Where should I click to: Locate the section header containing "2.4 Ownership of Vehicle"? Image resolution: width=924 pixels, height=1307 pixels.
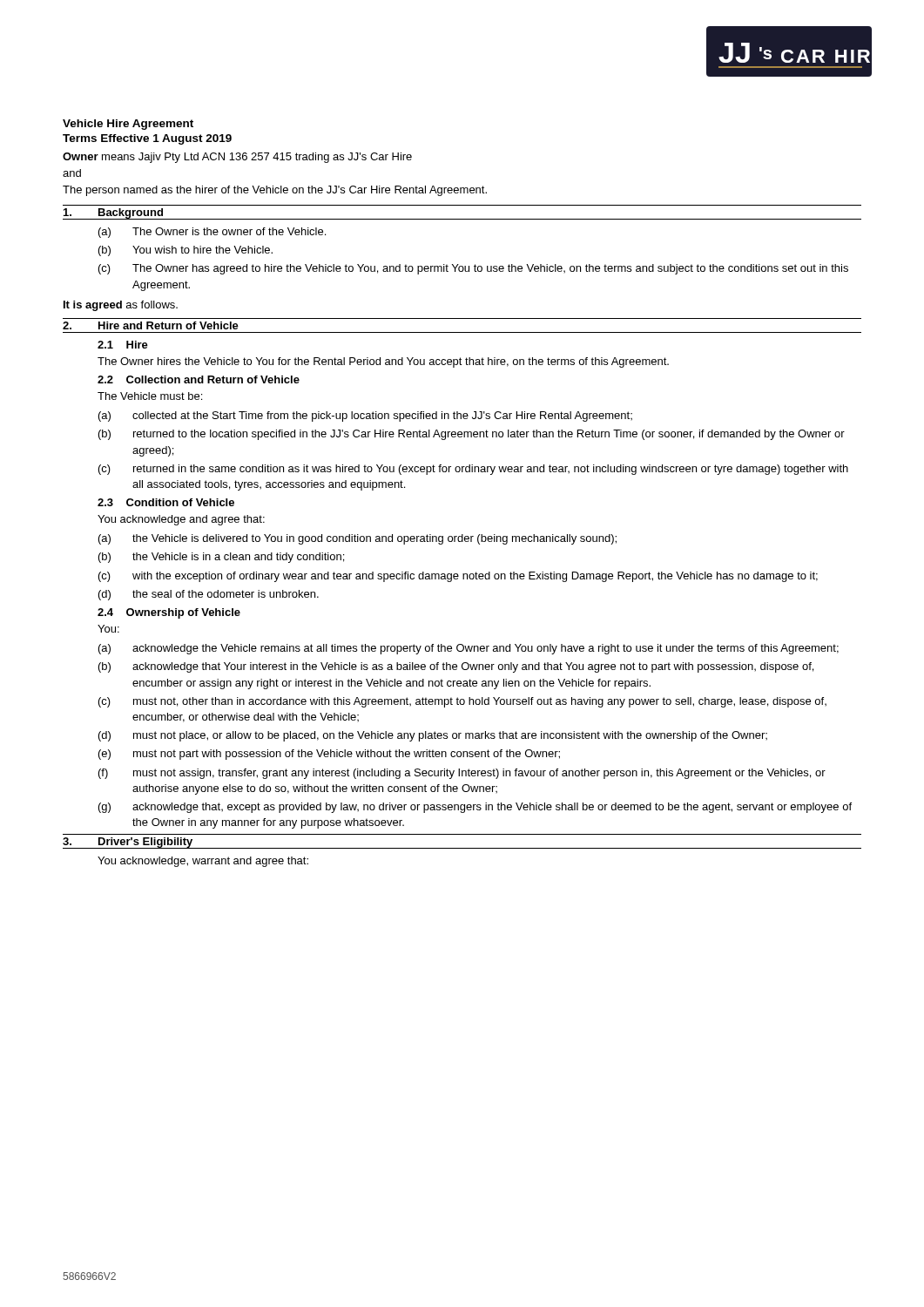tap(169, 612)
